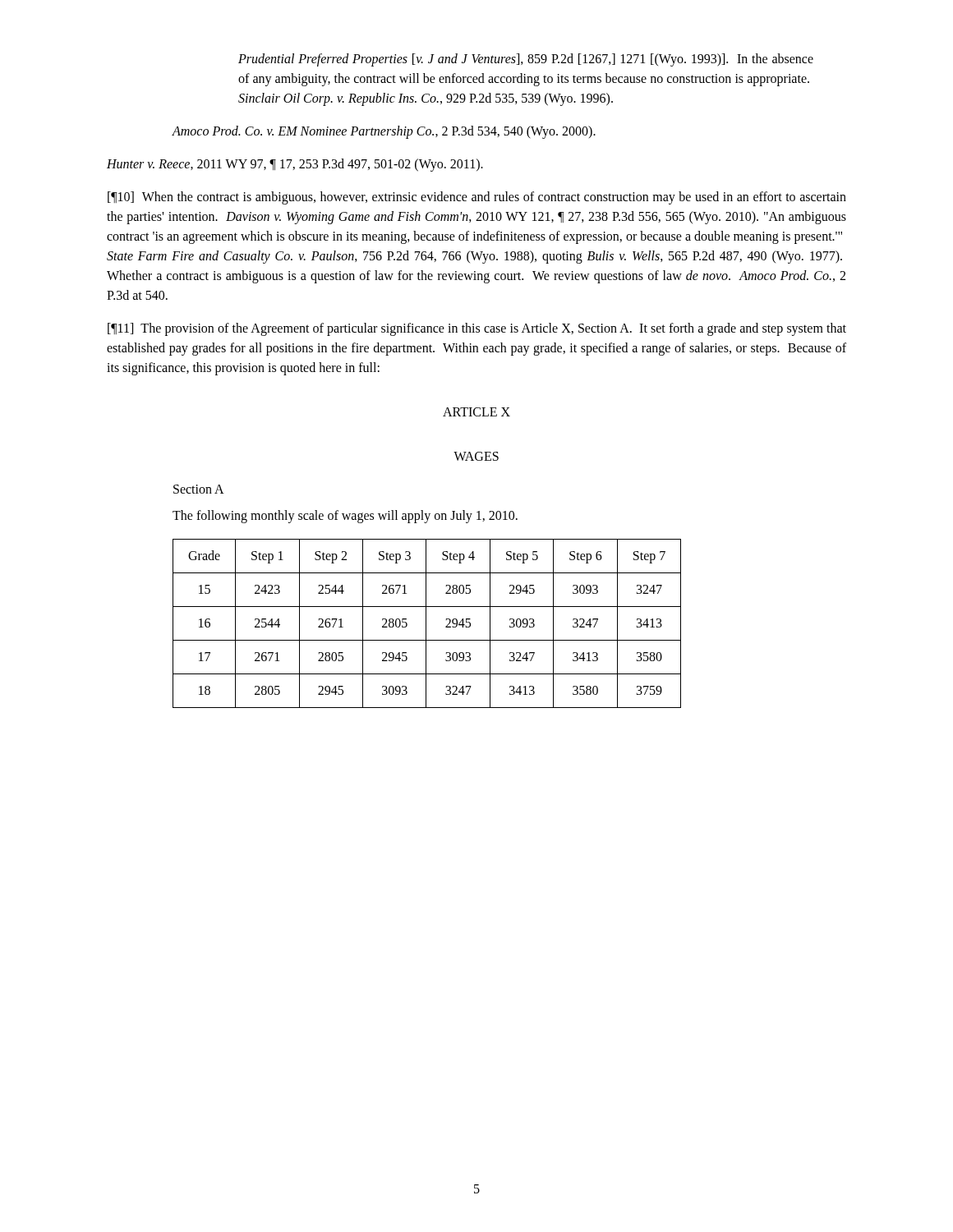Find the text block containing "[¶11] The provision of the Agreement of particular"
This screenshot has height=1232, width=953.
[476, 348]
